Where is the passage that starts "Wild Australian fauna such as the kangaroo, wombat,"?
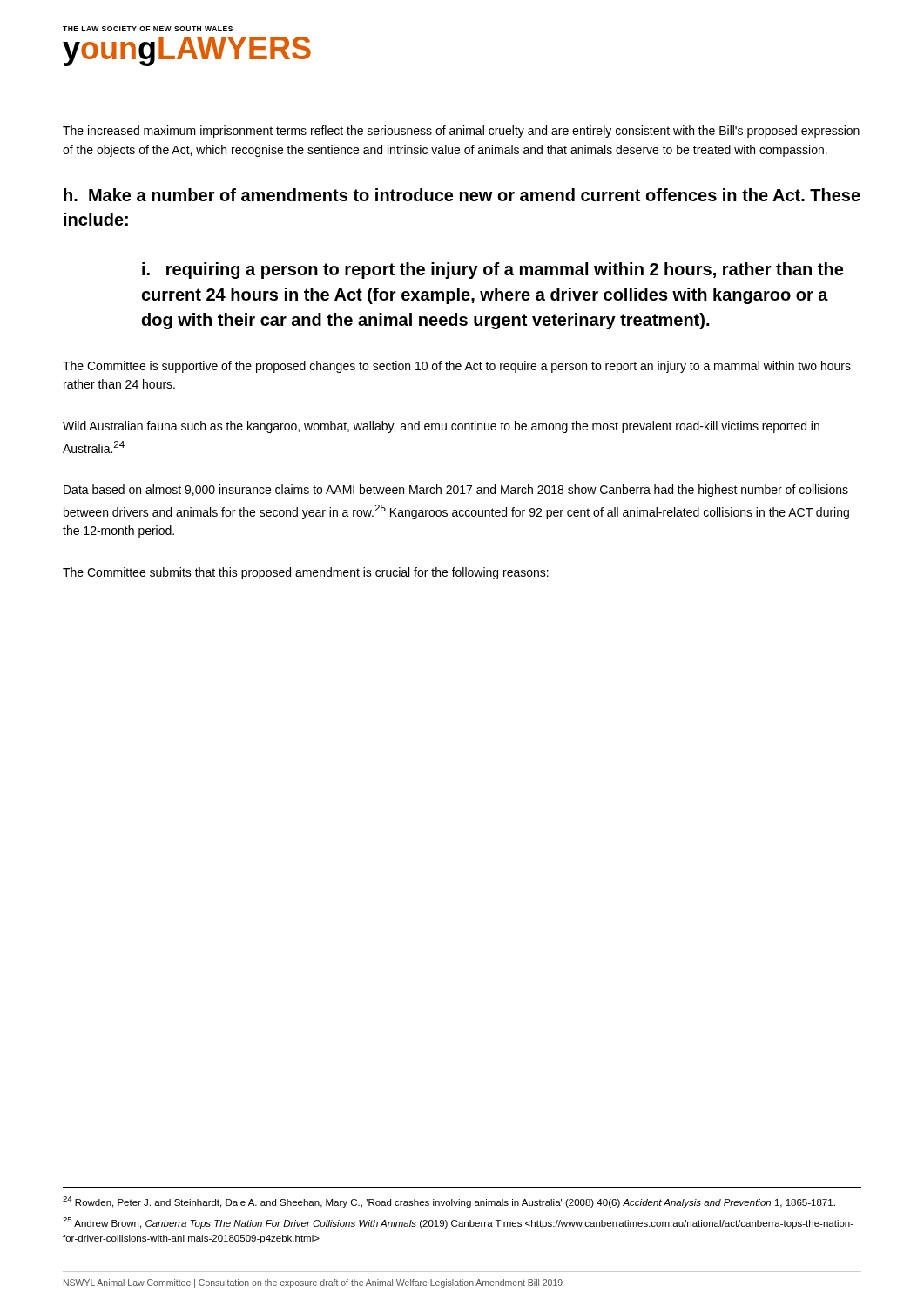The height and width of the screenshot is (1307, 924). click(441, 437)
